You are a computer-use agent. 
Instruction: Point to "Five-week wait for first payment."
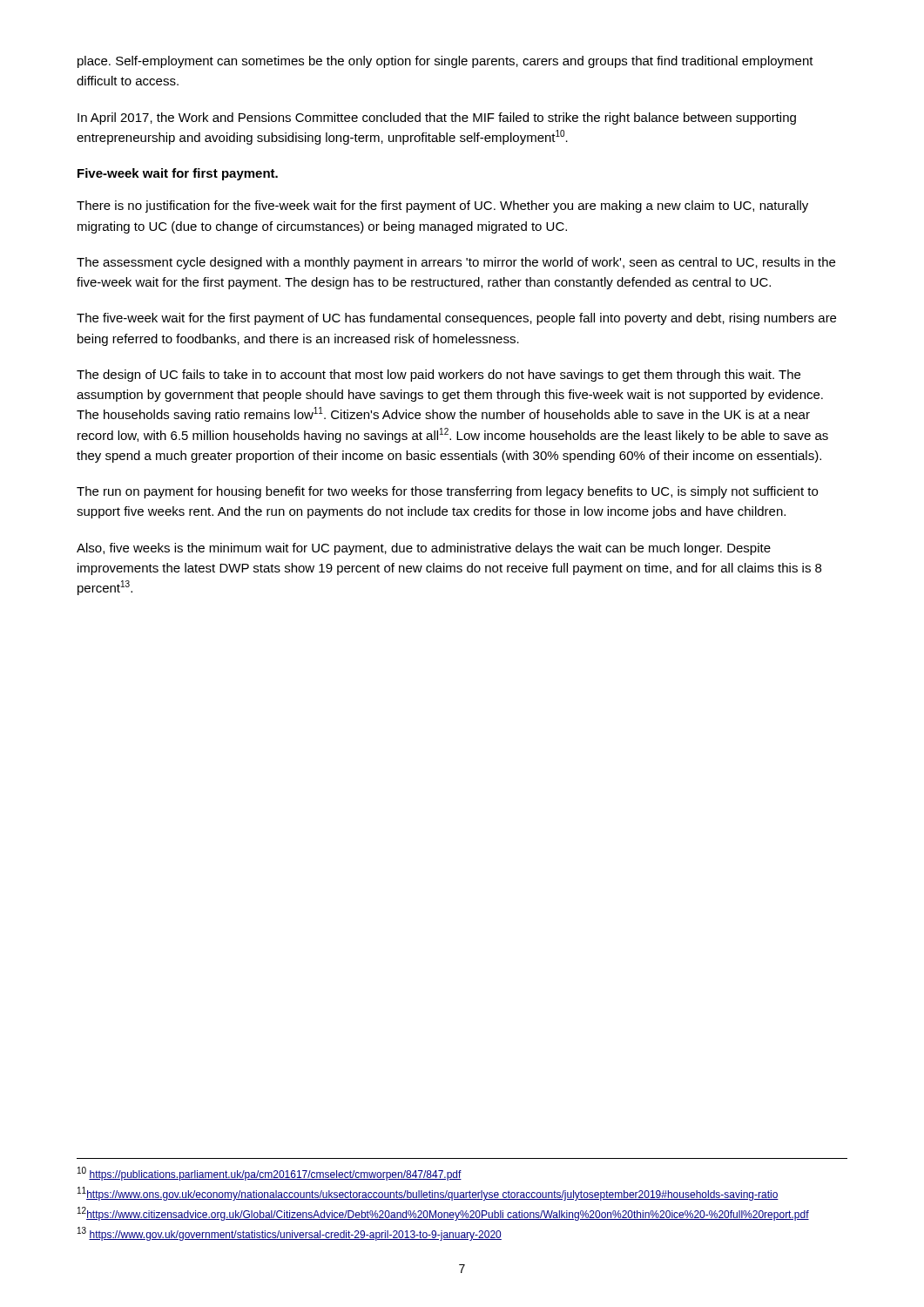point(178,173)
